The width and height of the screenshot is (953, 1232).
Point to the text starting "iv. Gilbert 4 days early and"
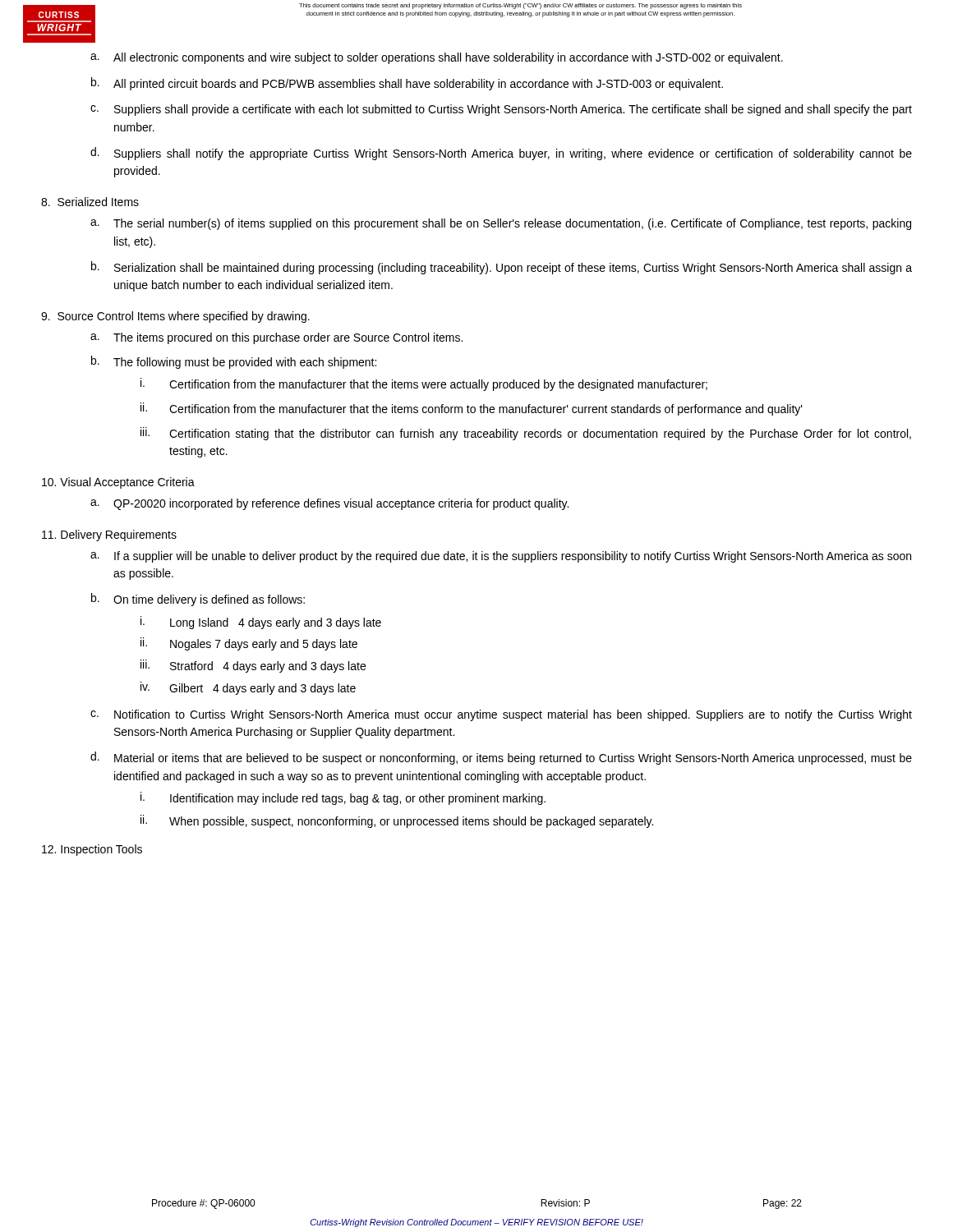[248, 688]
